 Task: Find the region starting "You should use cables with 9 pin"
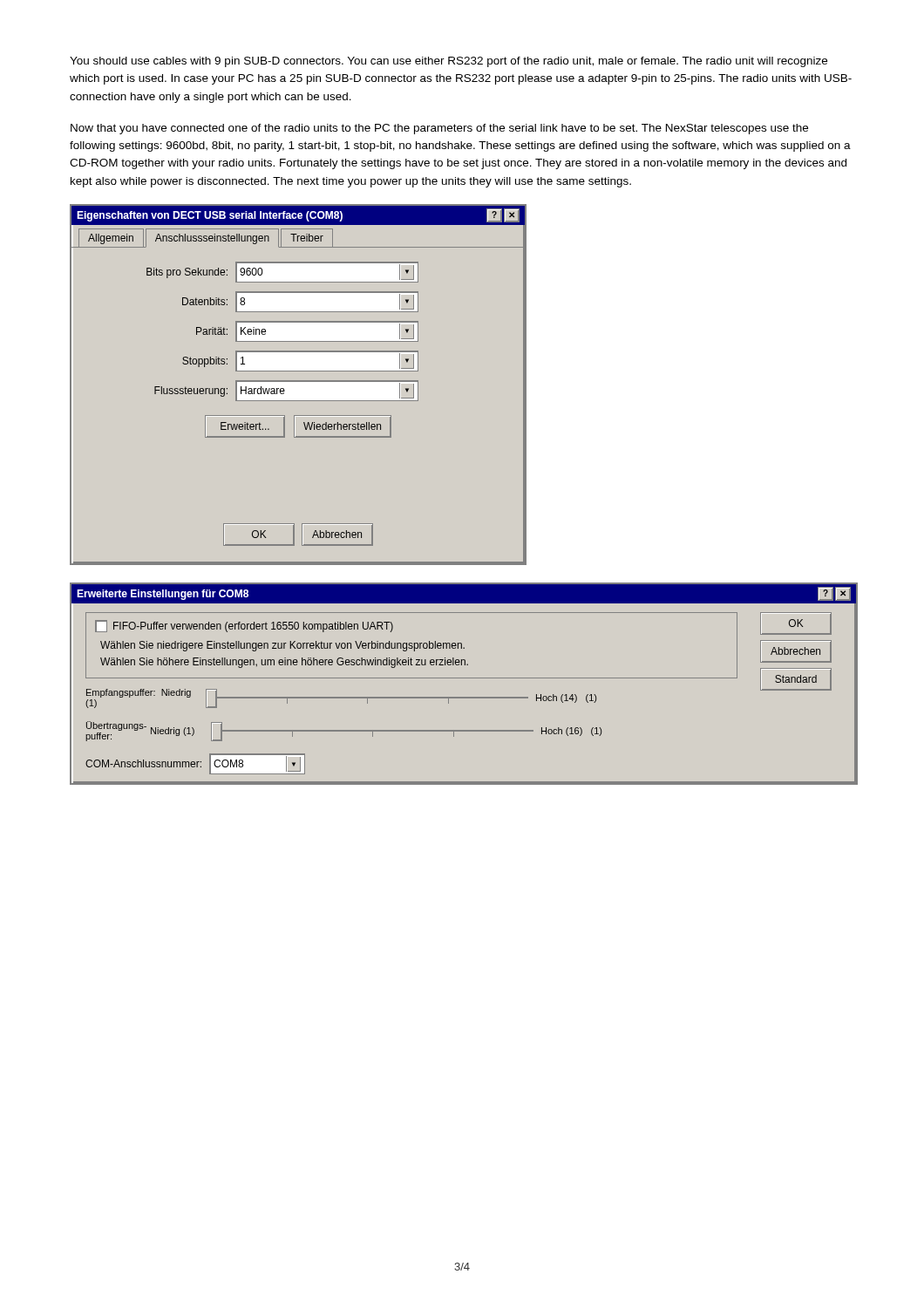click(461, 78)
